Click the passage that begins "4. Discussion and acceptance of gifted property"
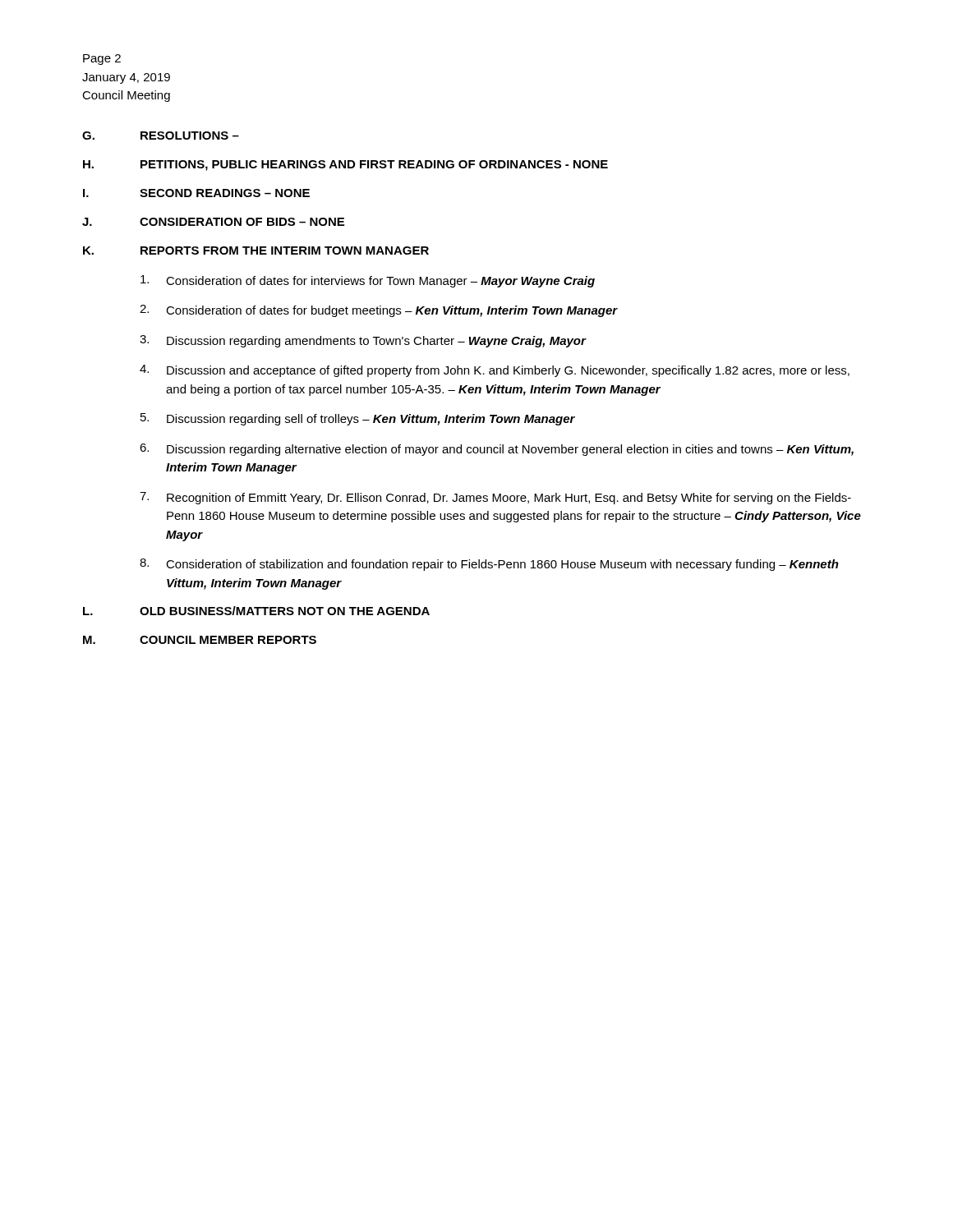 point(505,380)
